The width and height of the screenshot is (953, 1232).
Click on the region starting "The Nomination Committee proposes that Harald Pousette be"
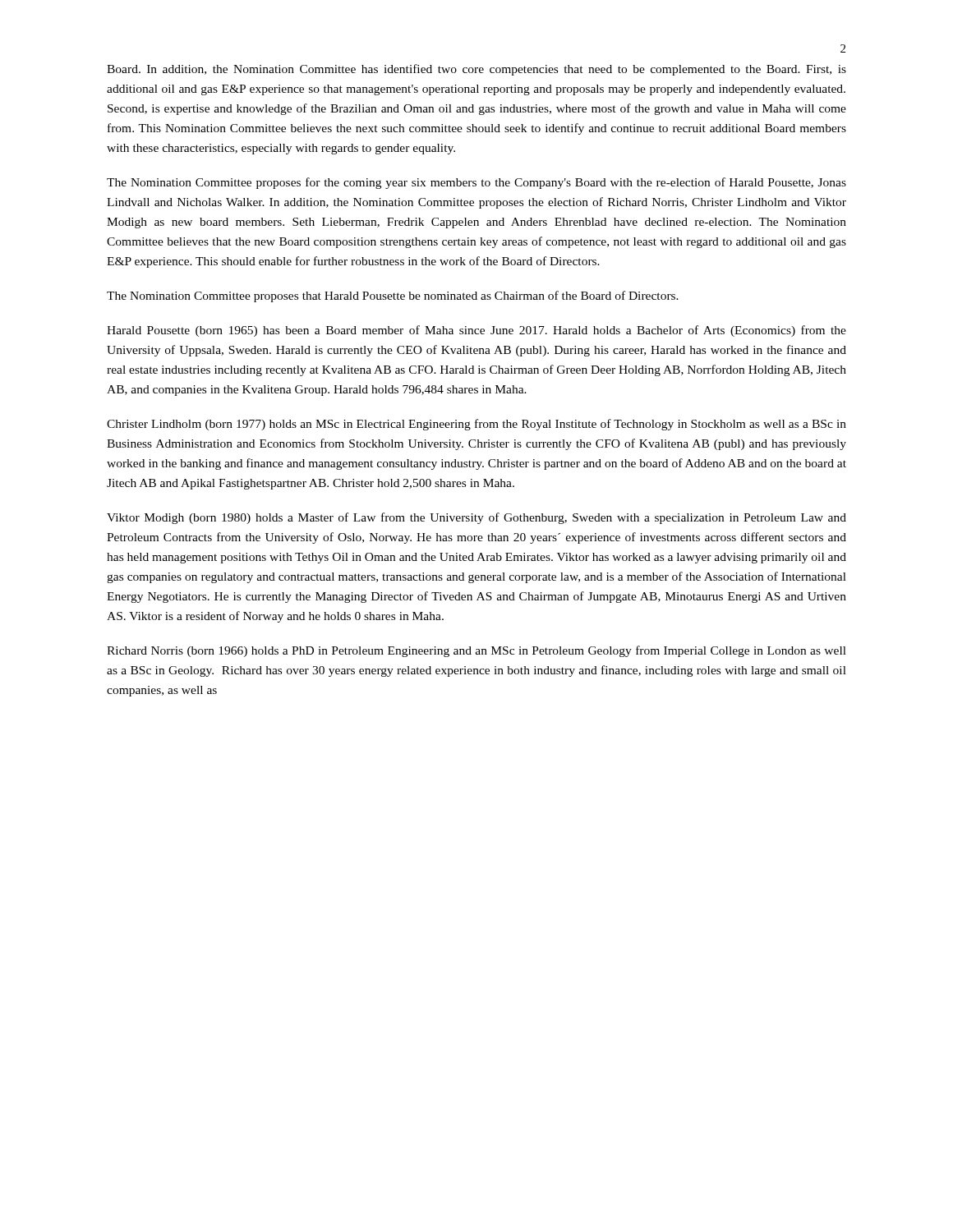coord(393,295)
